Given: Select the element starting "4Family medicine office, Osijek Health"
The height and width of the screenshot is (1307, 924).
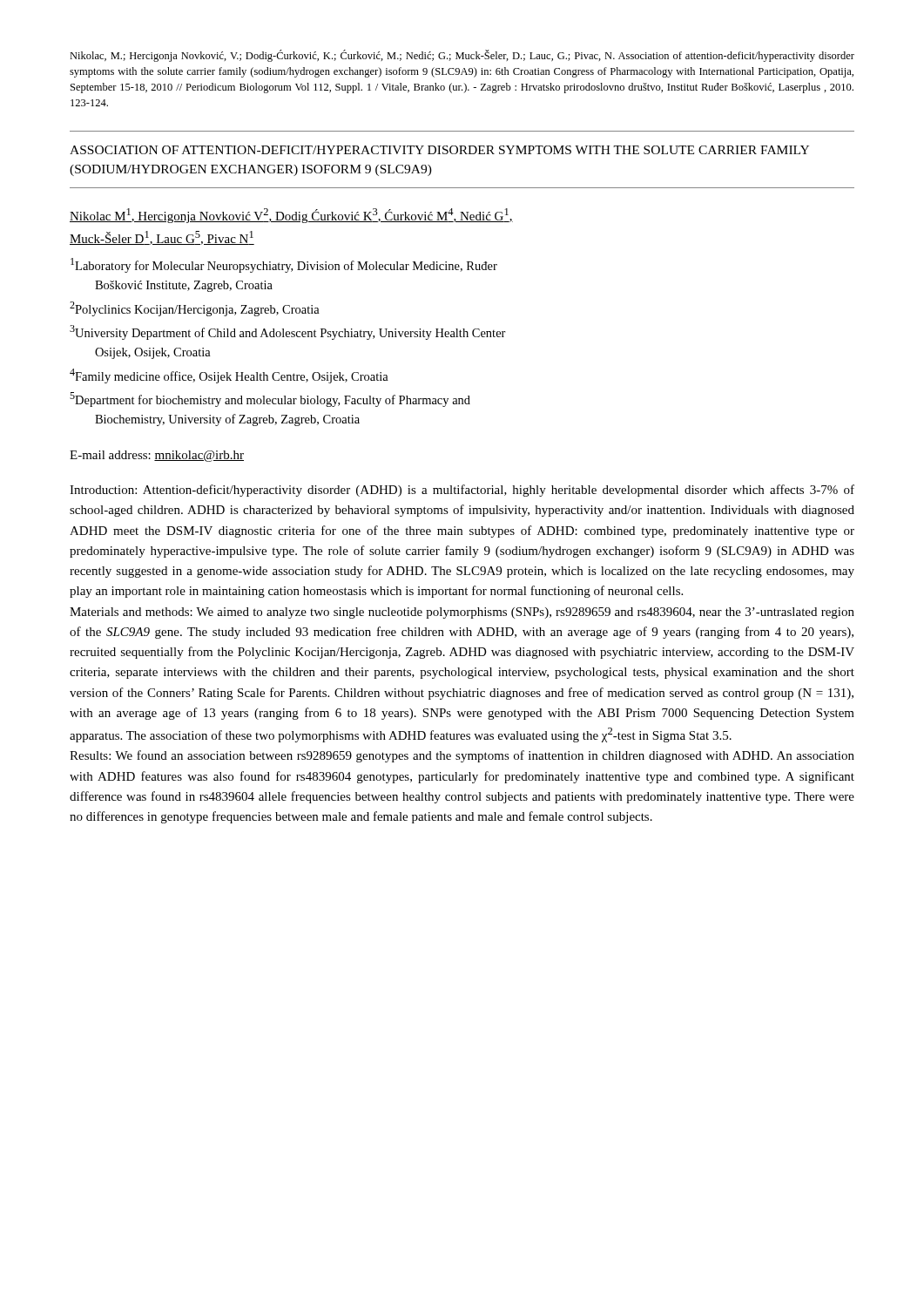Looking at the screenshot, I should pos(229,374).
